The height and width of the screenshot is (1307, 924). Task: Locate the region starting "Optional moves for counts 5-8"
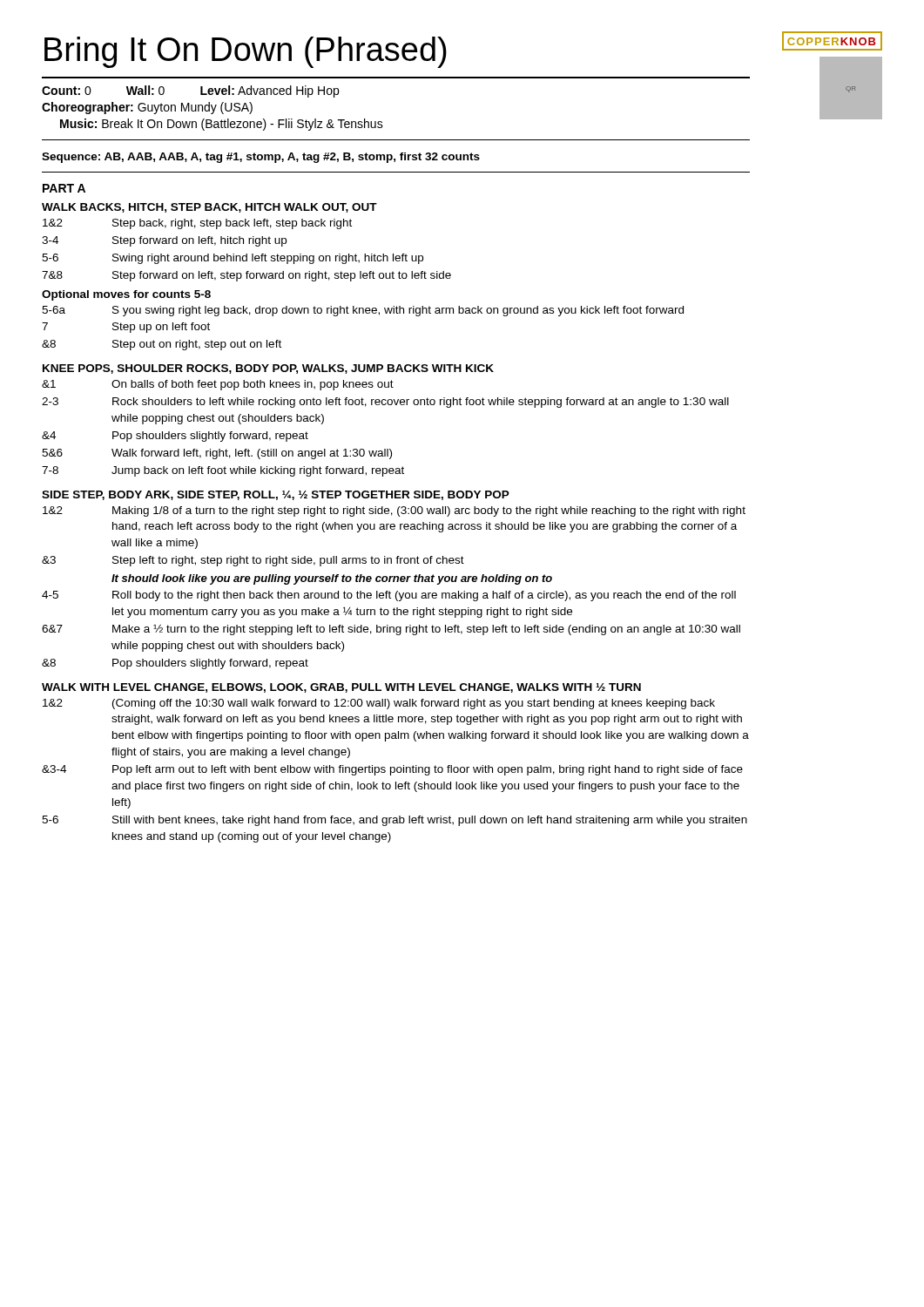[x=126, y=294]
